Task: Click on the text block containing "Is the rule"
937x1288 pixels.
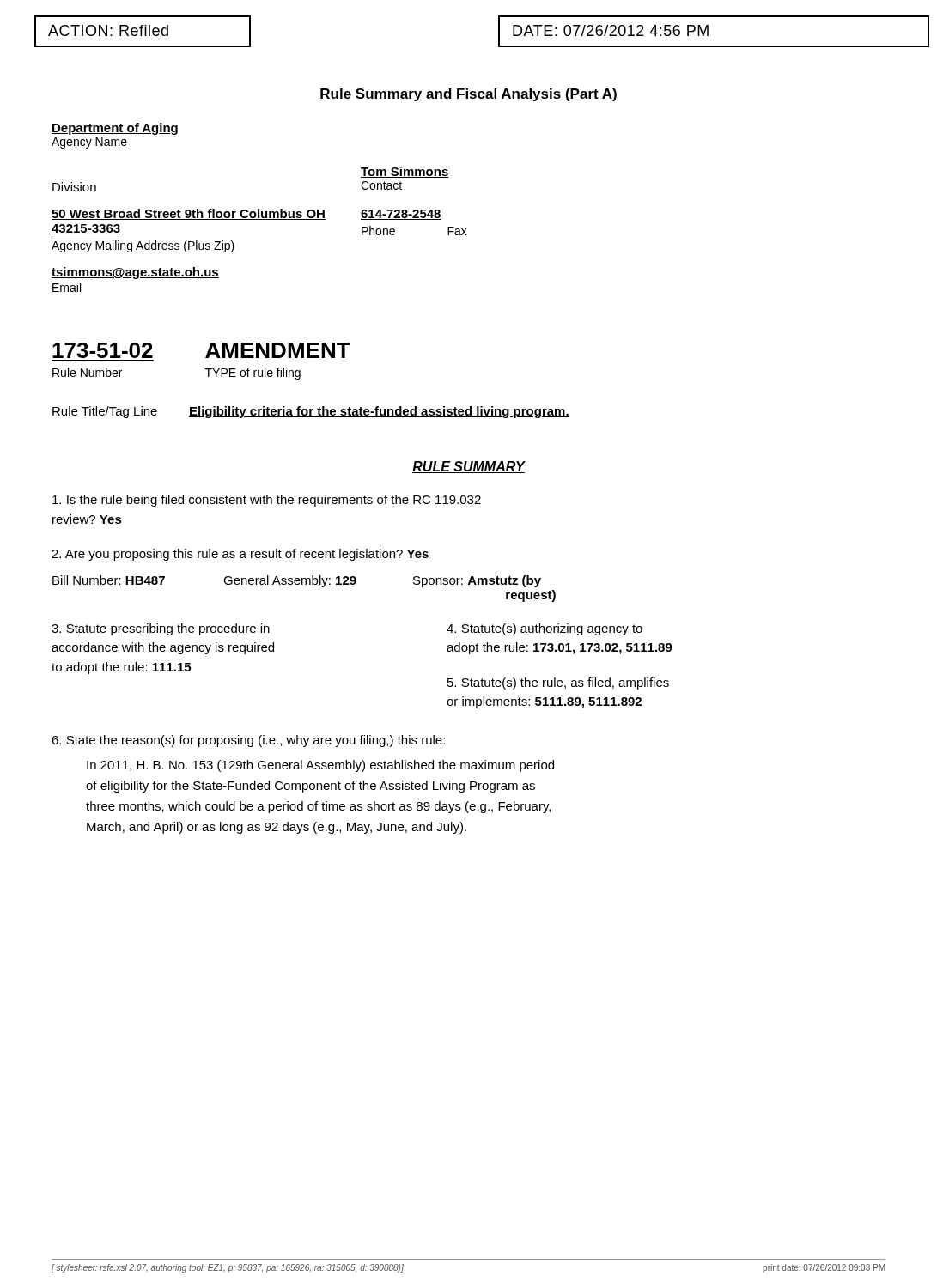Action: pos(266,509)
